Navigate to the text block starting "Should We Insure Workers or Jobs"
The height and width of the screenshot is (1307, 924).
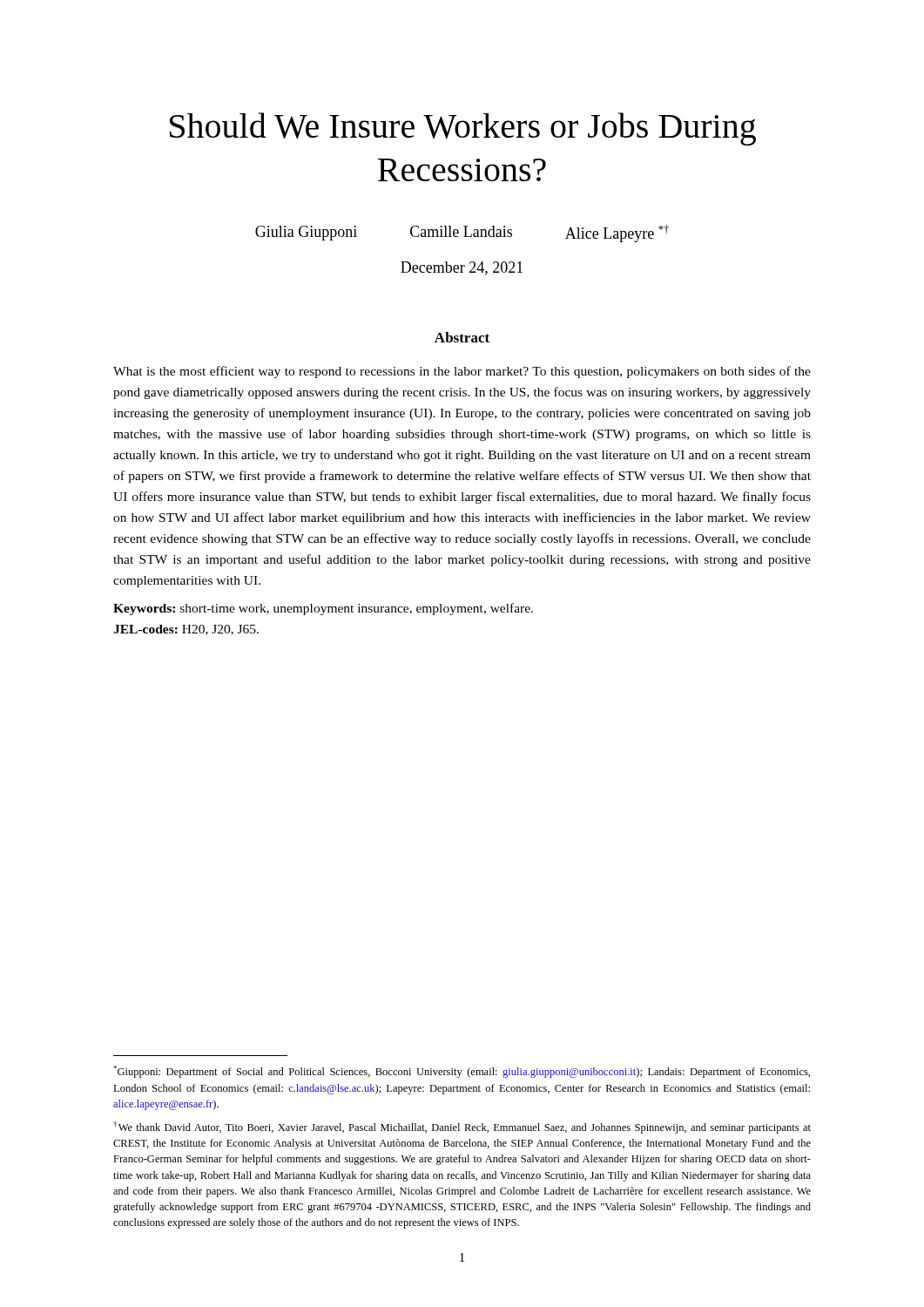coord(462,148)
